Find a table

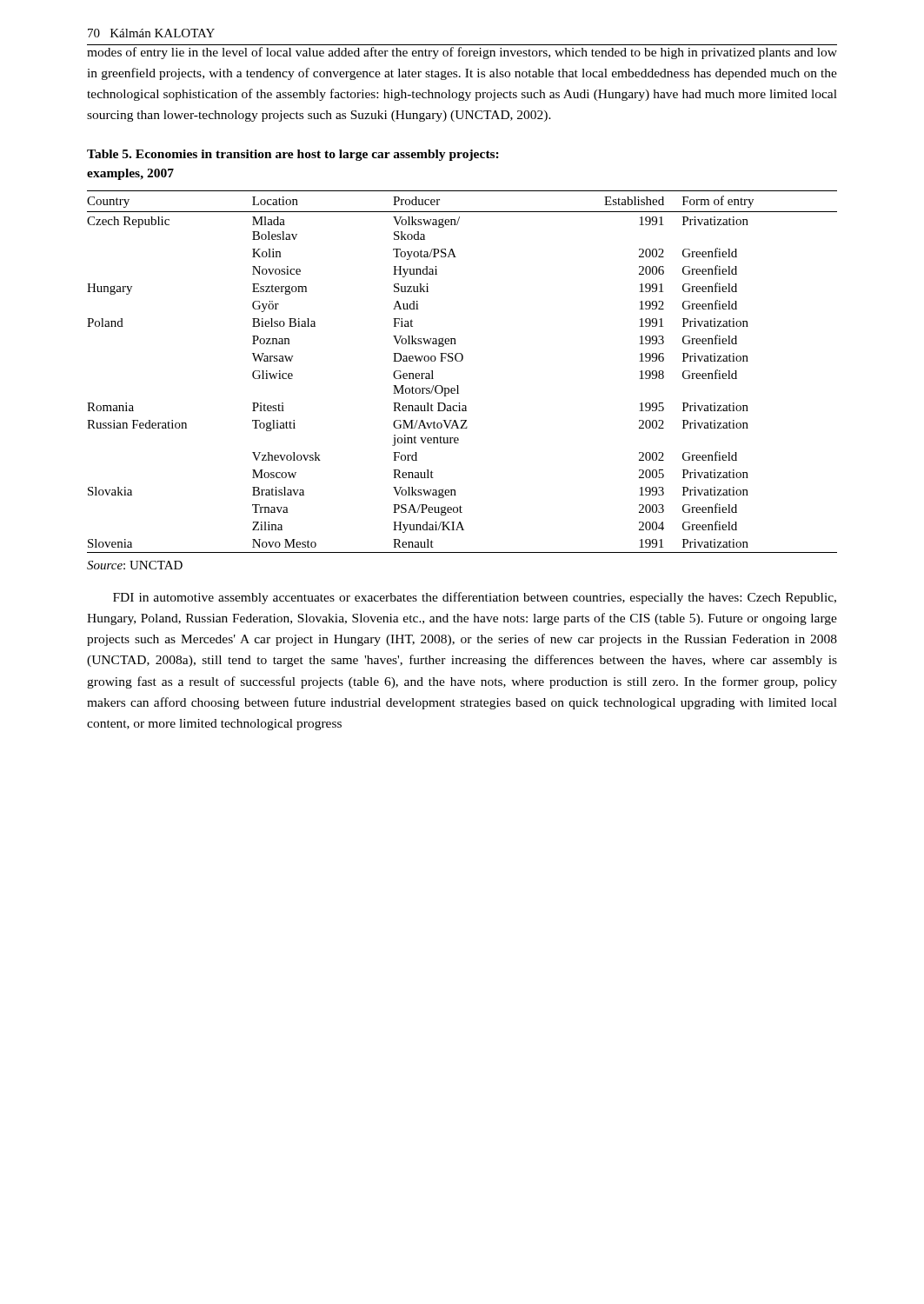click(462, 372)
